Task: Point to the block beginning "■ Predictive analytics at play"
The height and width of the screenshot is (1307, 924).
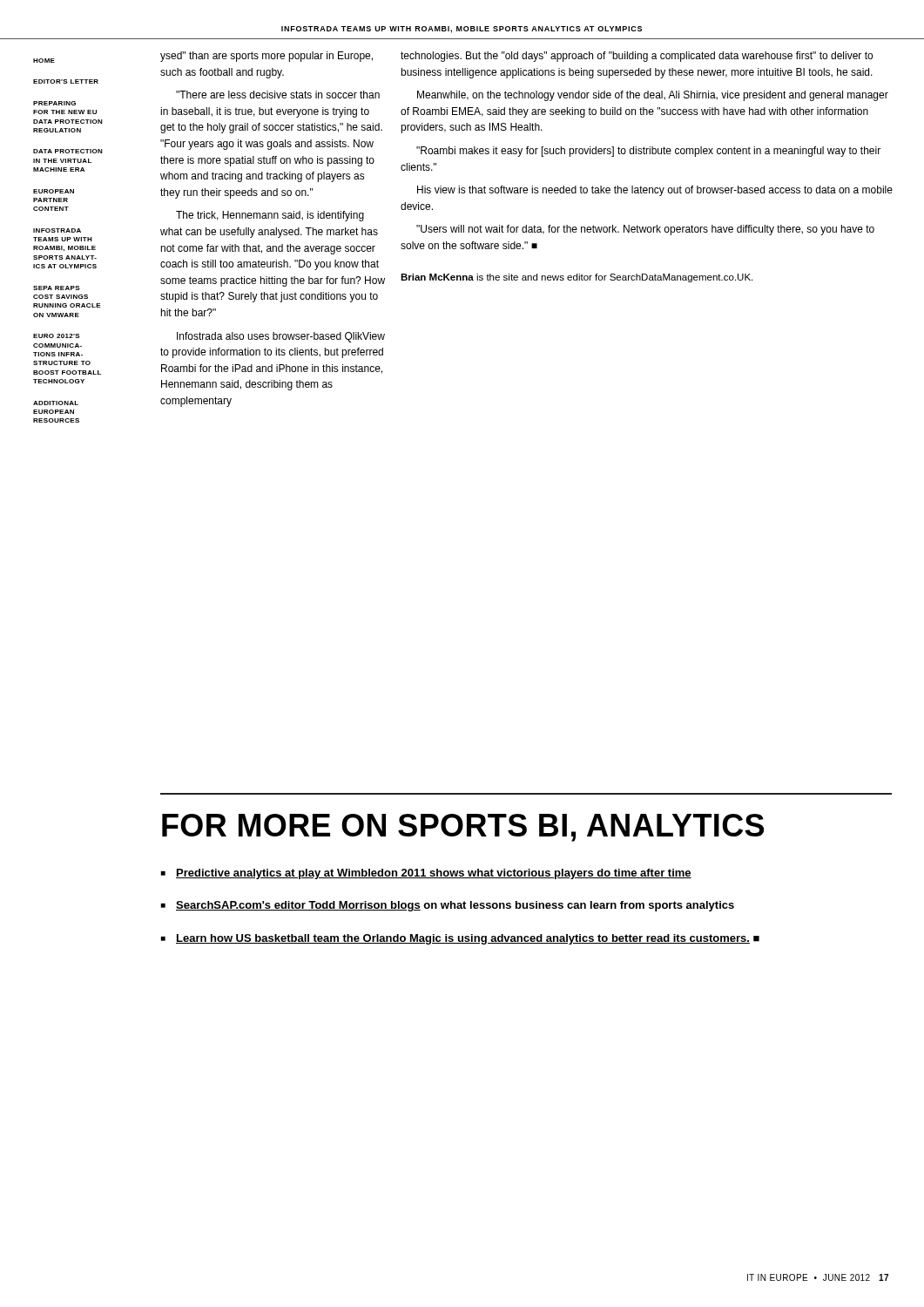Action: [x=426, y=872]
